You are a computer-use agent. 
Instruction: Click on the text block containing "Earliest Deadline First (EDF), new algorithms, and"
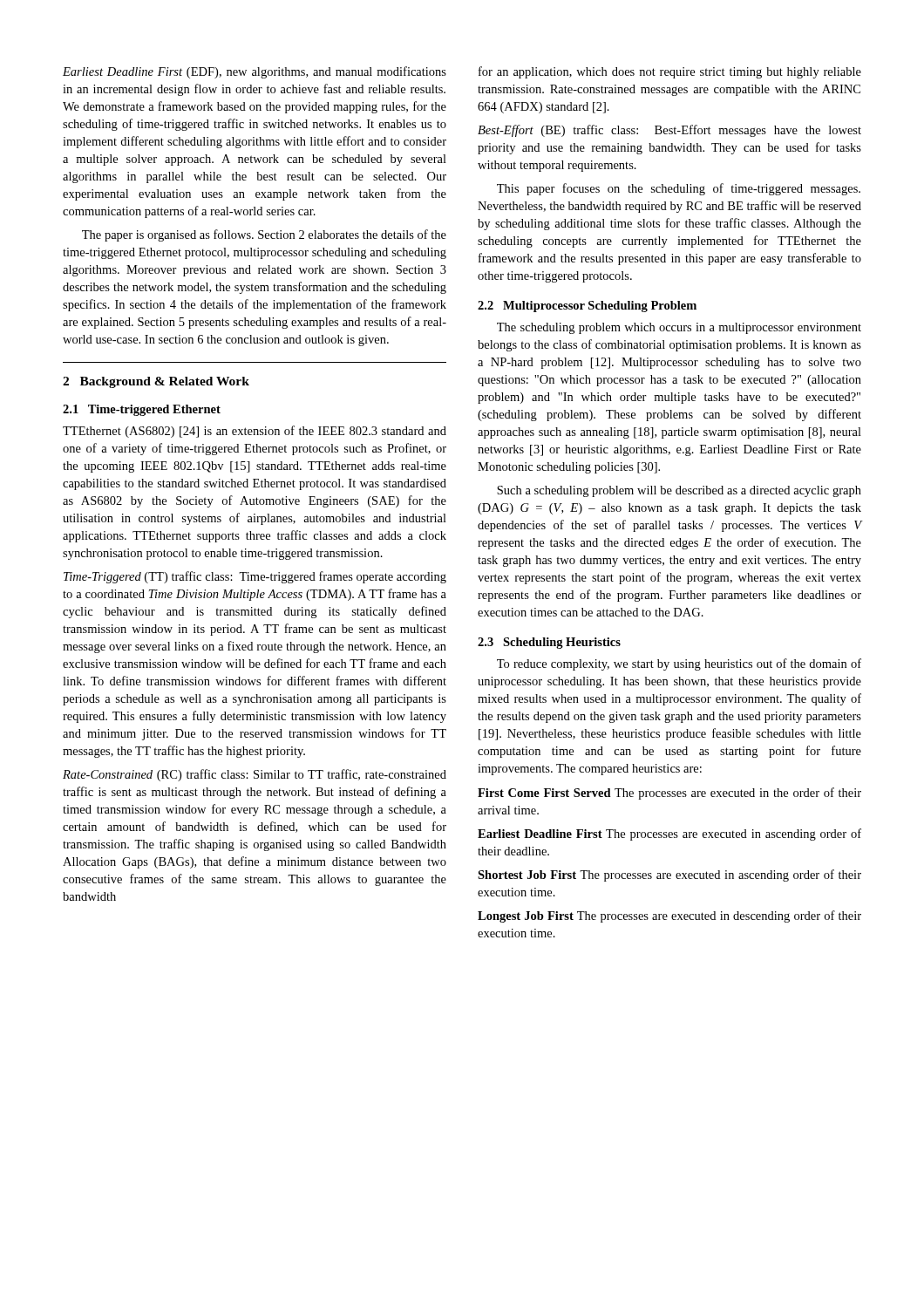(255, 141)
